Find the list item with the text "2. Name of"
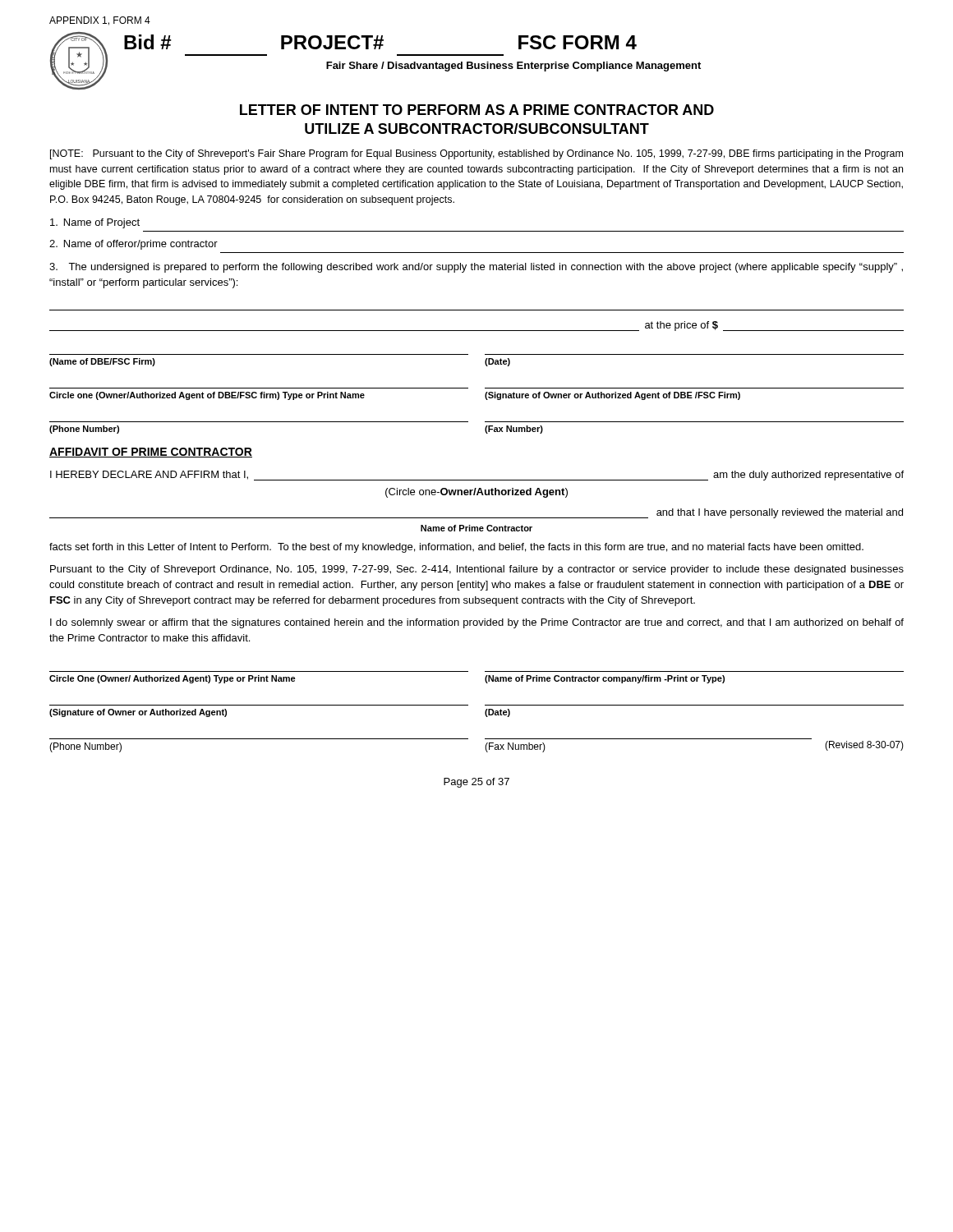This screenshot has height=1232, width=953. (x=476, y=245)
